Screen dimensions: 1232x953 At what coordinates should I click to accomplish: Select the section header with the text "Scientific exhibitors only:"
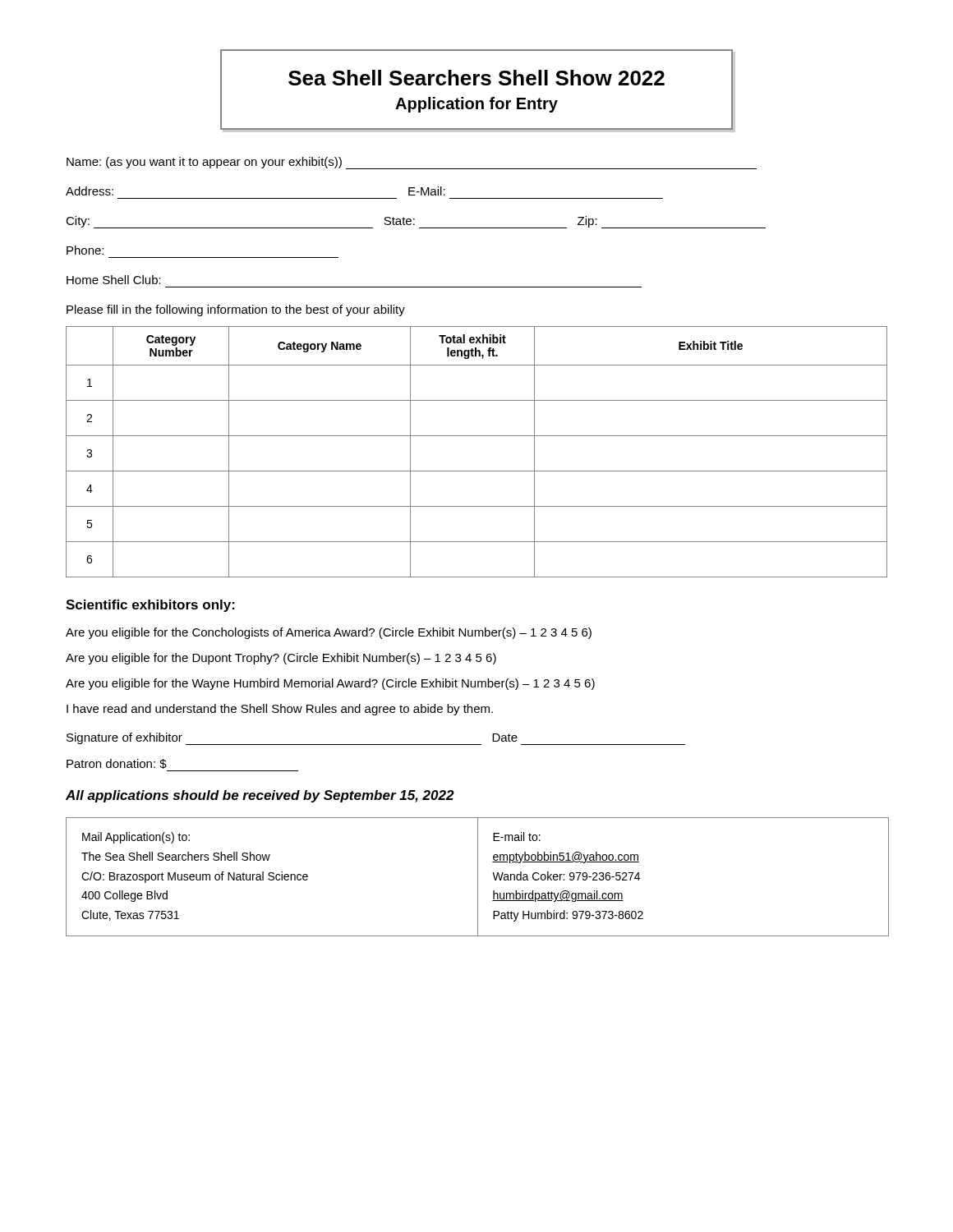pyautogui.click(x=151, y=605)
